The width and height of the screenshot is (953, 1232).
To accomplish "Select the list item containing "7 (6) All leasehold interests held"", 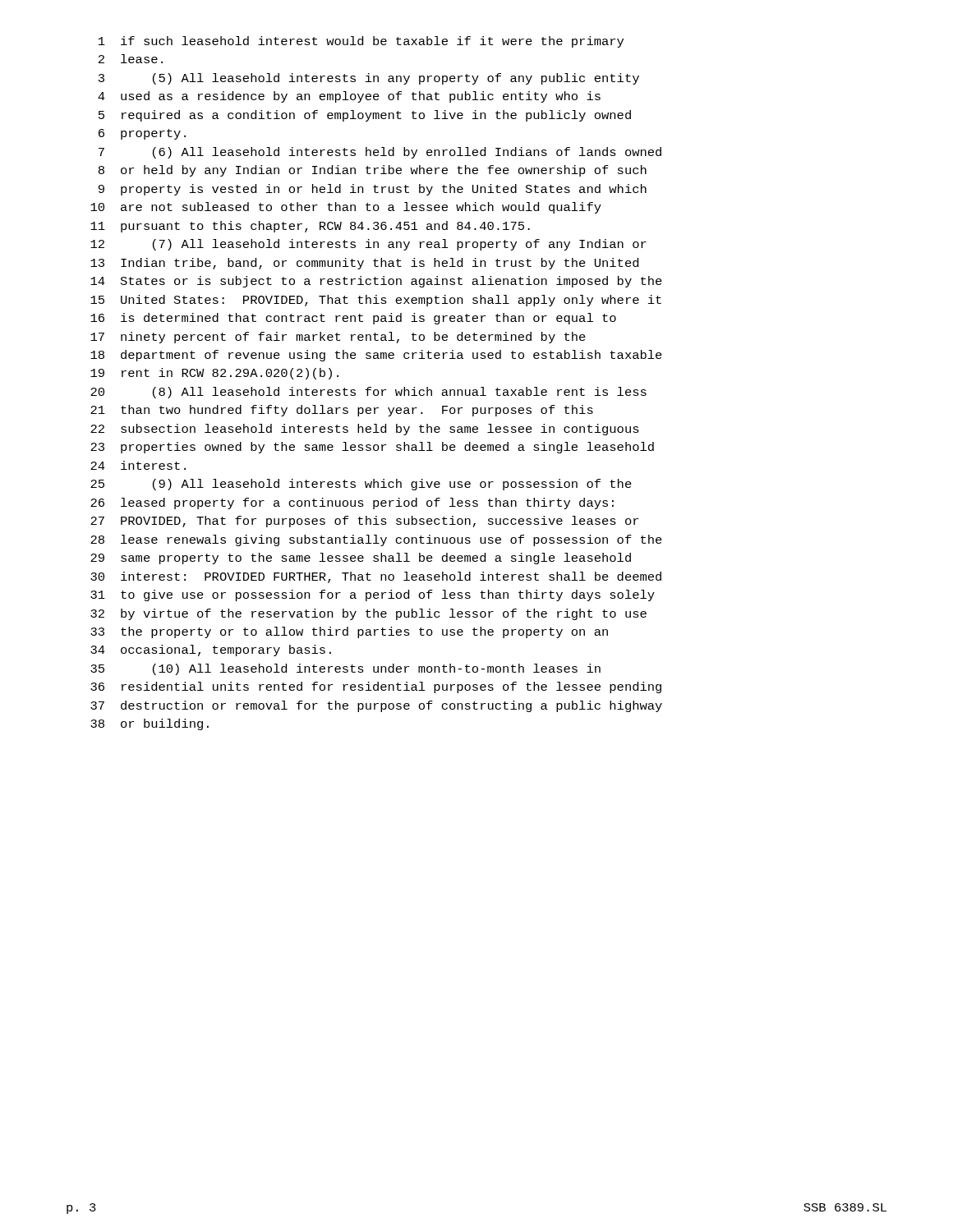I will pos(476,190).
